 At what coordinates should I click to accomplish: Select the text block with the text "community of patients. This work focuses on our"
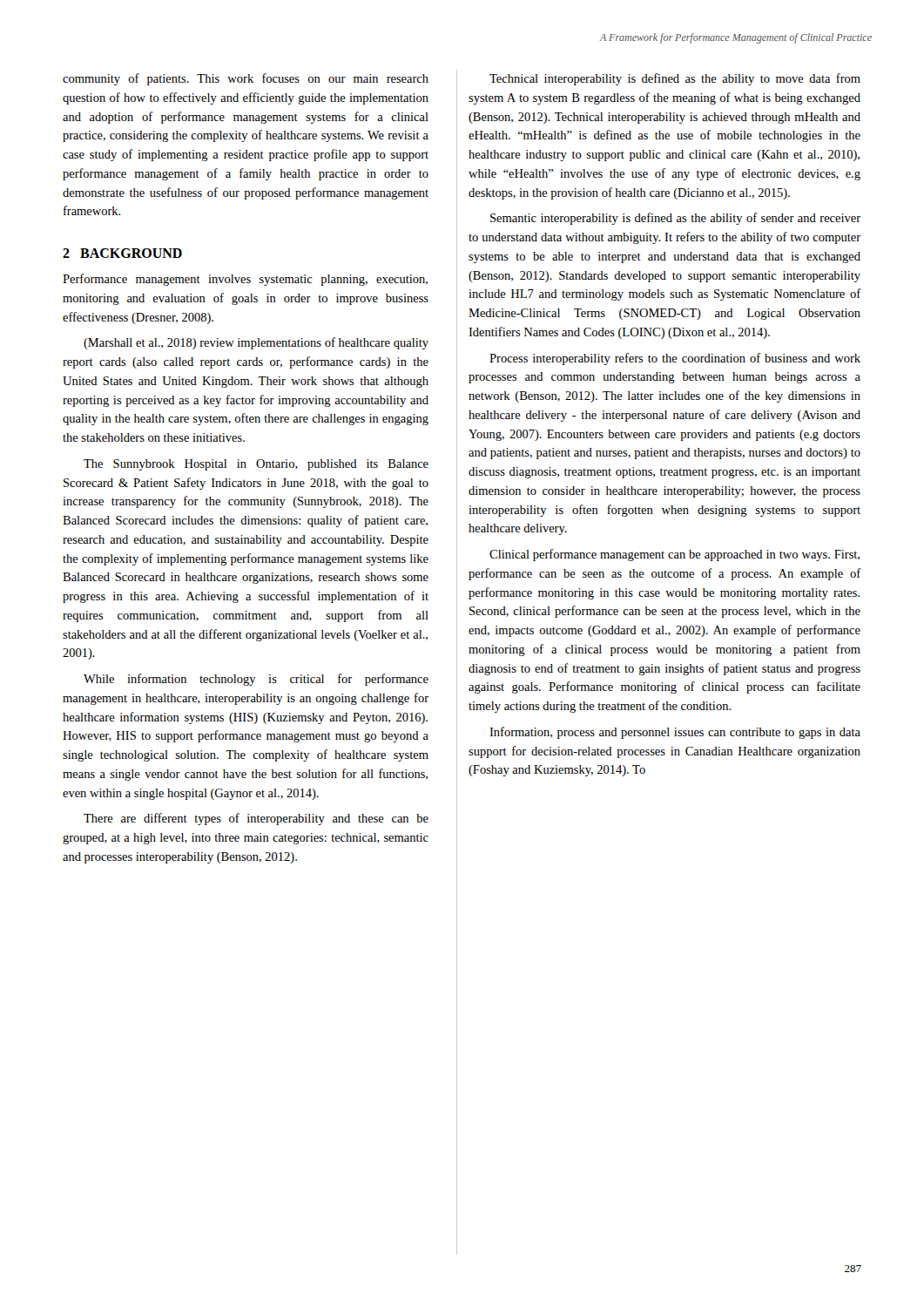(246, 145)
